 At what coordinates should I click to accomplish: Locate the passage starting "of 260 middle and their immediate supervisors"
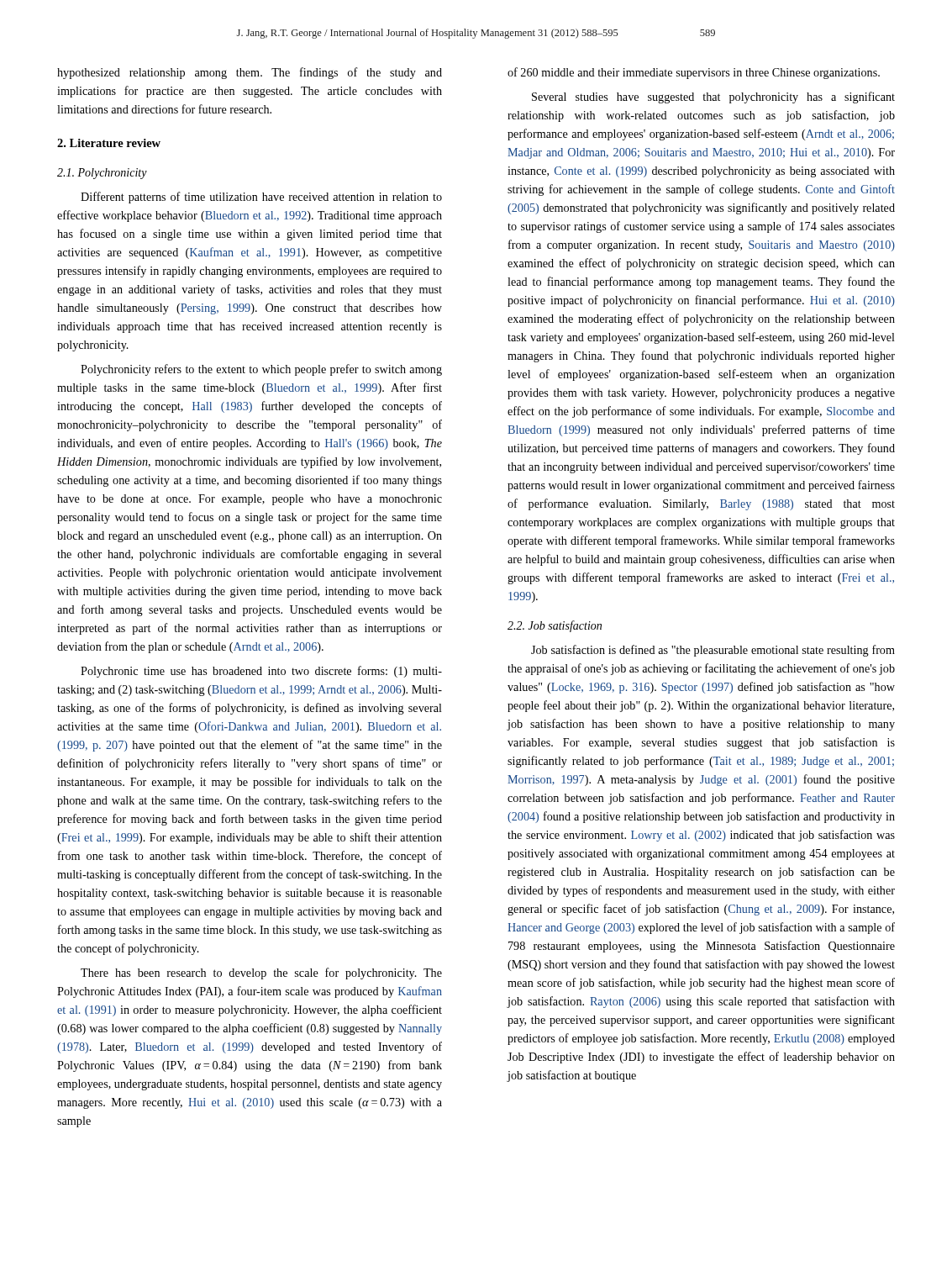coord(701,334)
